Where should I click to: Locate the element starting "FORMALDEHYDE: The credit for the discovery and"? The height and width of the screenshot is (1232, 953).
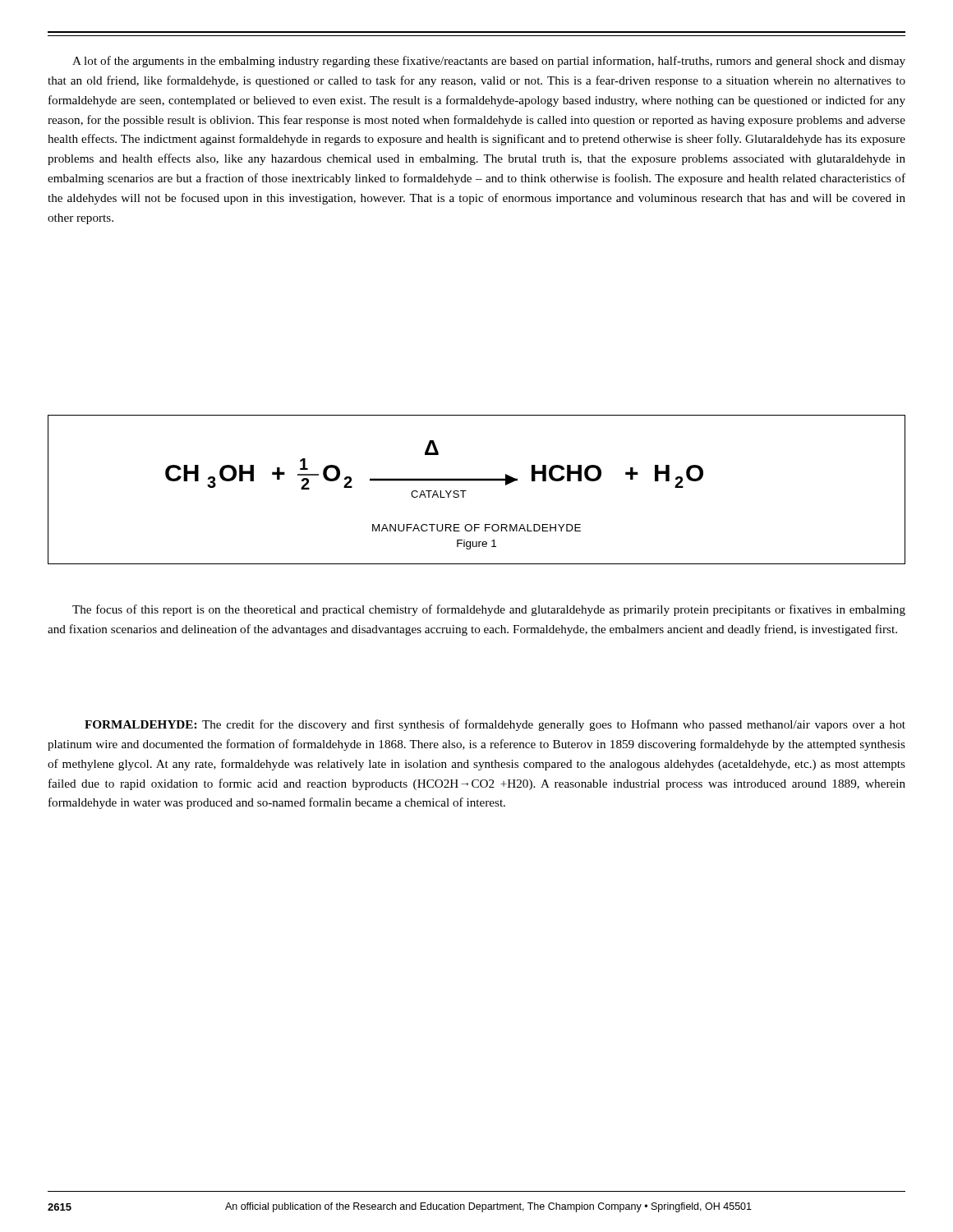(476, 764)
